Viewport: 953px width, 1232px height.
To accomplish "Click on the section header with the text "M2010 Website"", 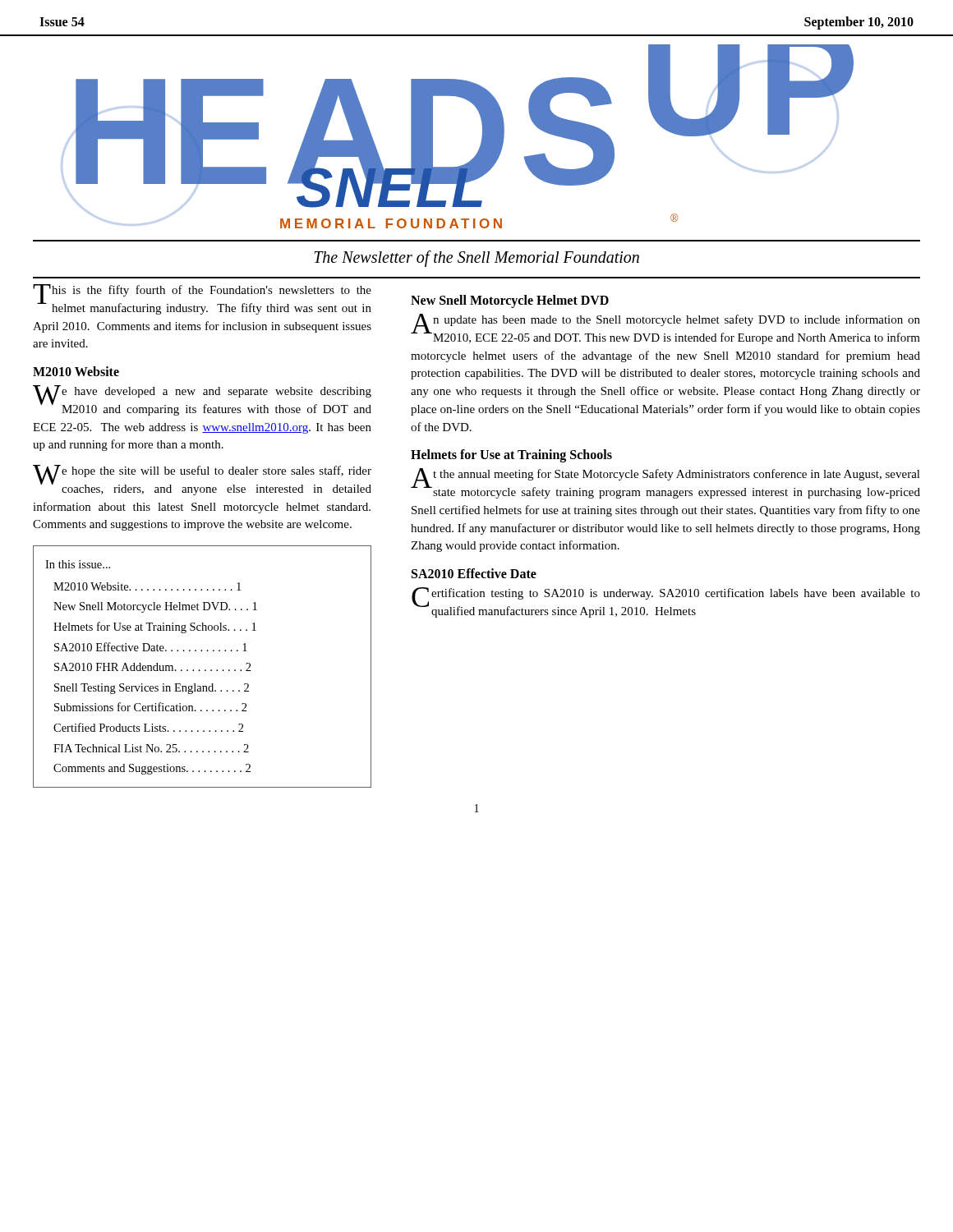I will tap(76, 372).
